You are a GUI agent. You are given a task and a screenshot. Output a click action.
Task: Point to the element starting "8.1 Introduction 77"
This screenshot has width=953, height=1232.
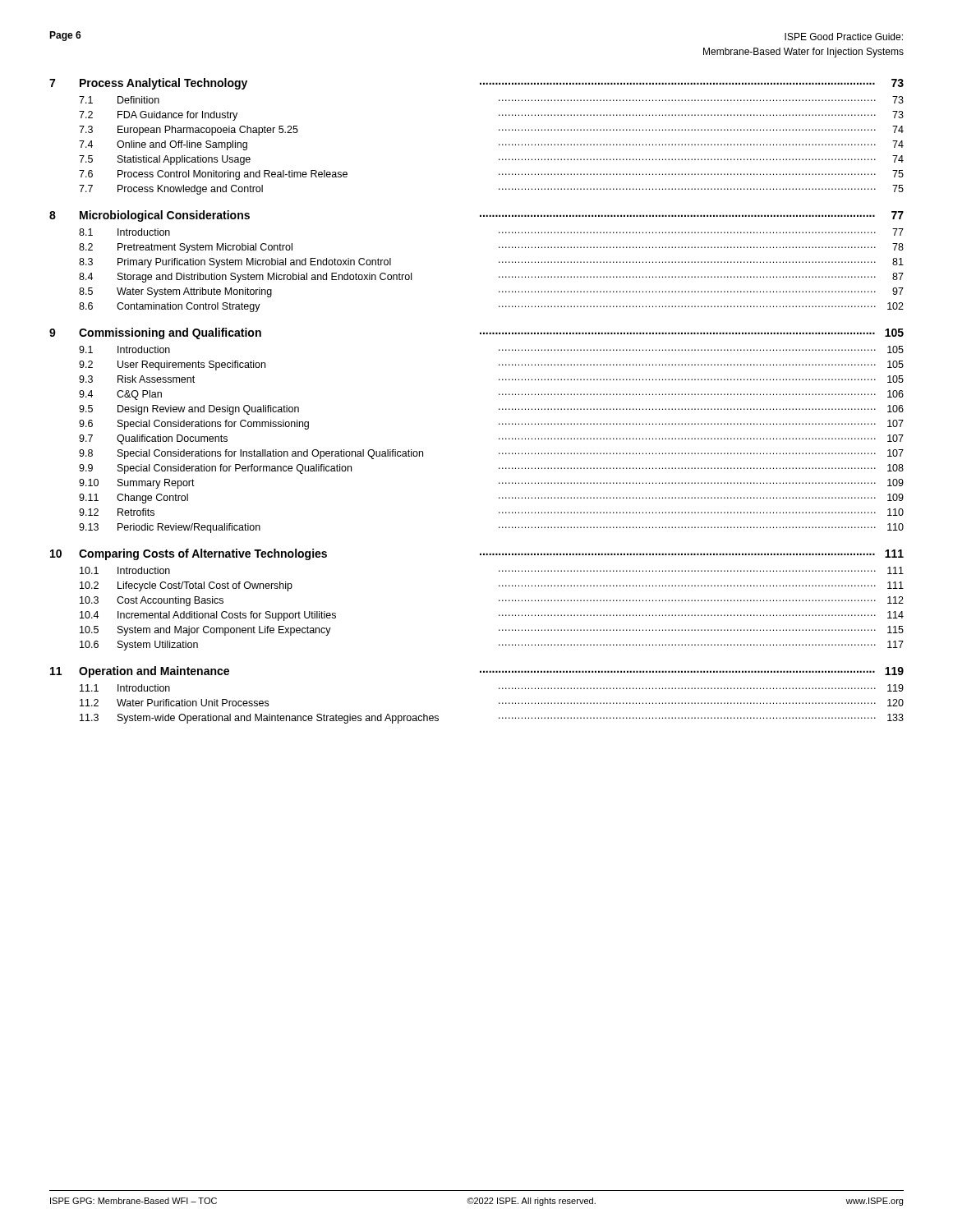[x=491, y=231]
